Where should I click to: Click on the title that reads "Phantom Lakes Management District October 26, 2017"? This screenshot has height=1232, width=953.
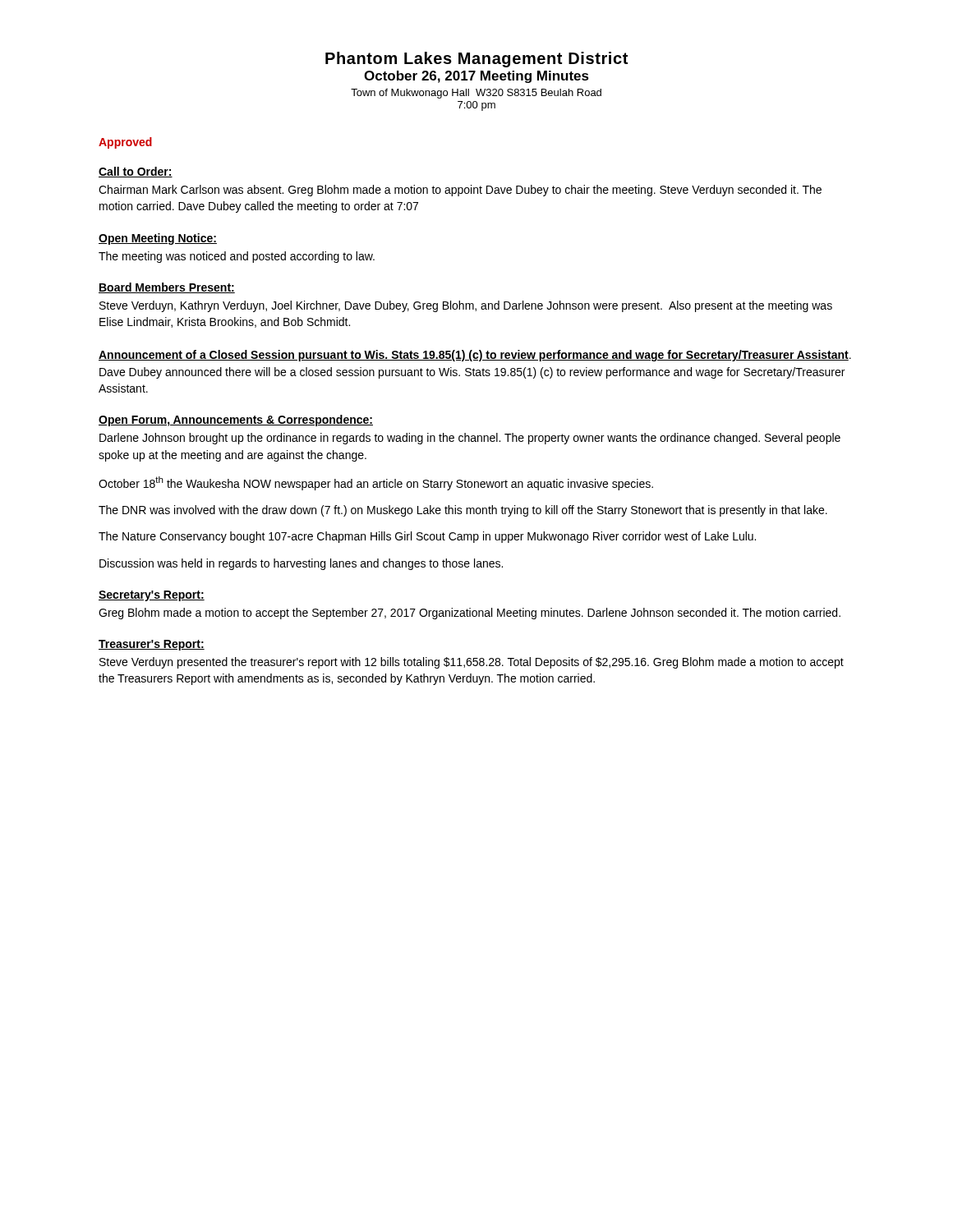[476, 80]
